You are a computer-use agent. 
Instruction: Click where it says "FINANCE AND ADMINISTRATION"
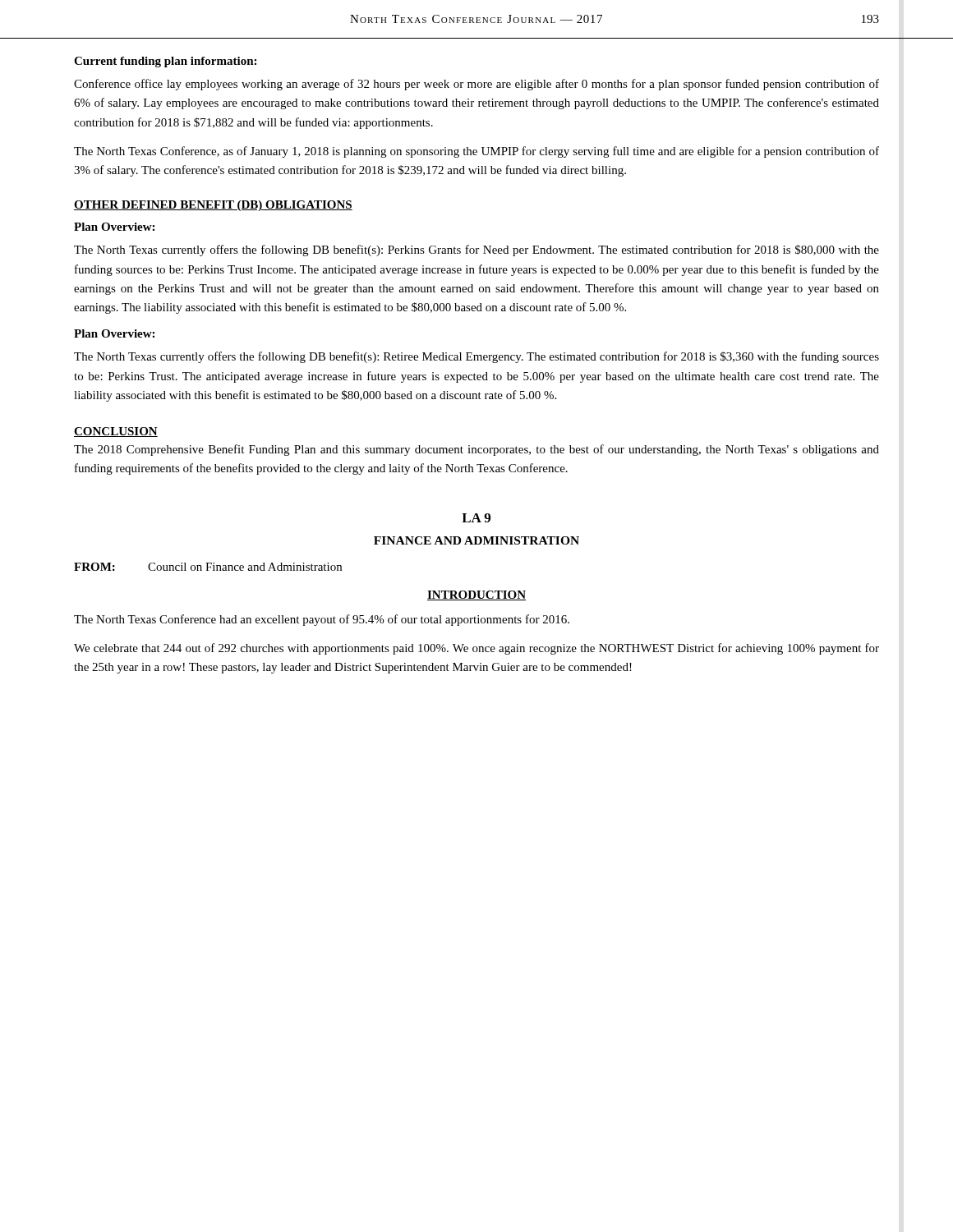tap(476, 540)
